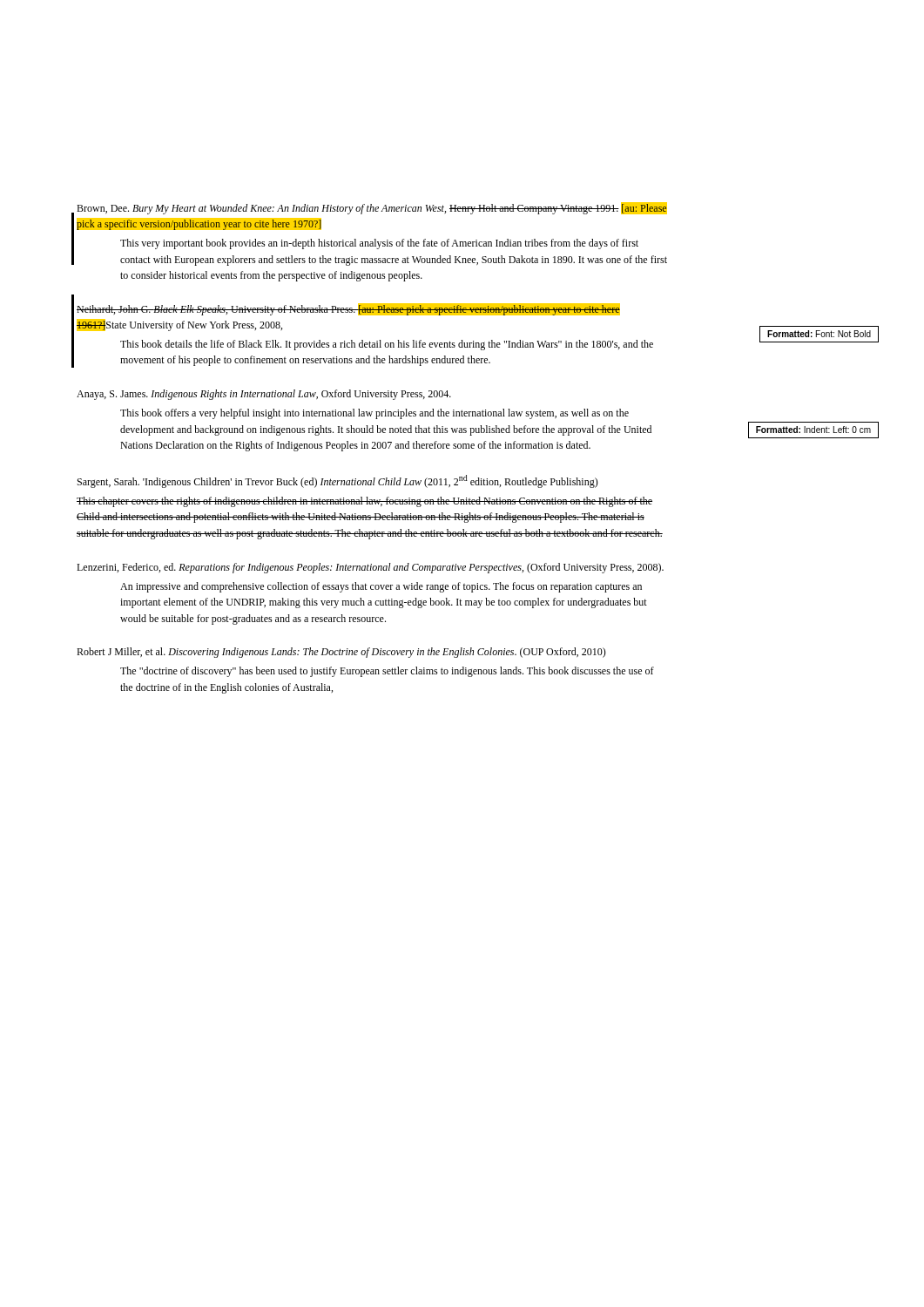Where is the passage that starts "Sargent, Sarah. 'Indigenous Children' in"?
Screen dimensions: 1307x924
pyautogui.click(x=373, y=506)
